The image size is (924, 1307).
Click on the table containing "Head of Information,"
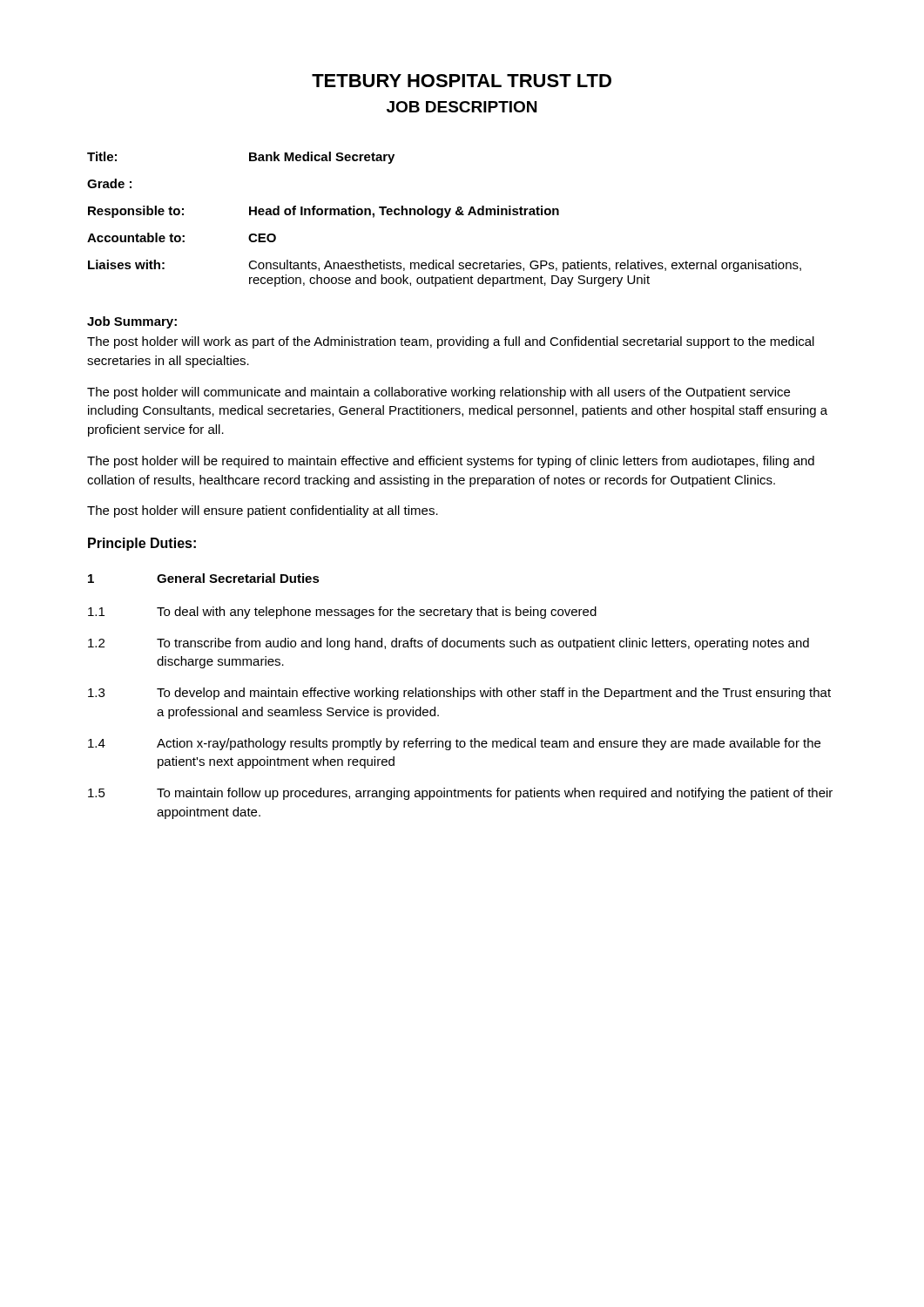462,218
